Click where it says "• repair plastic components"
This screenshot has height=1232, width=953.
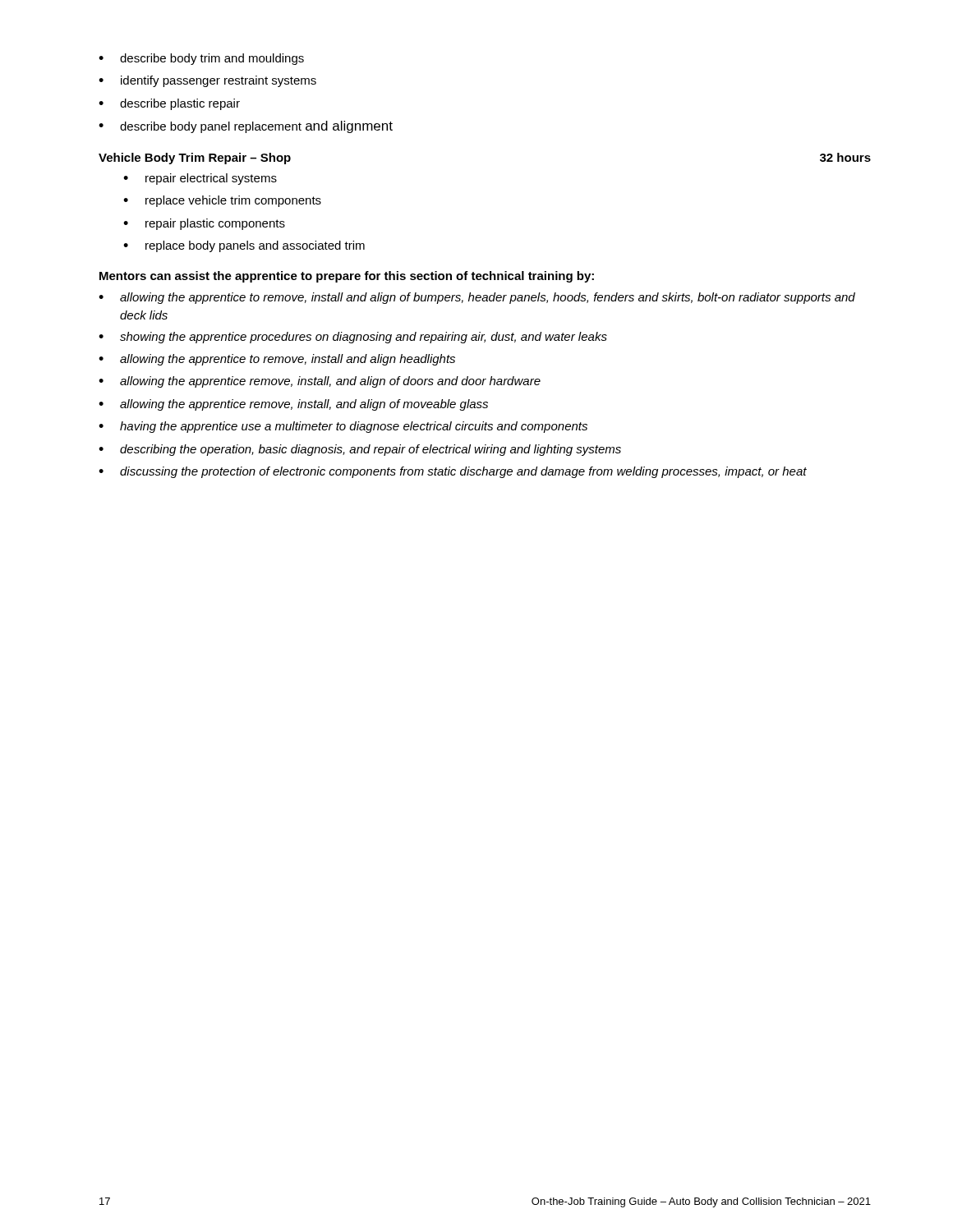pos(204,224)
